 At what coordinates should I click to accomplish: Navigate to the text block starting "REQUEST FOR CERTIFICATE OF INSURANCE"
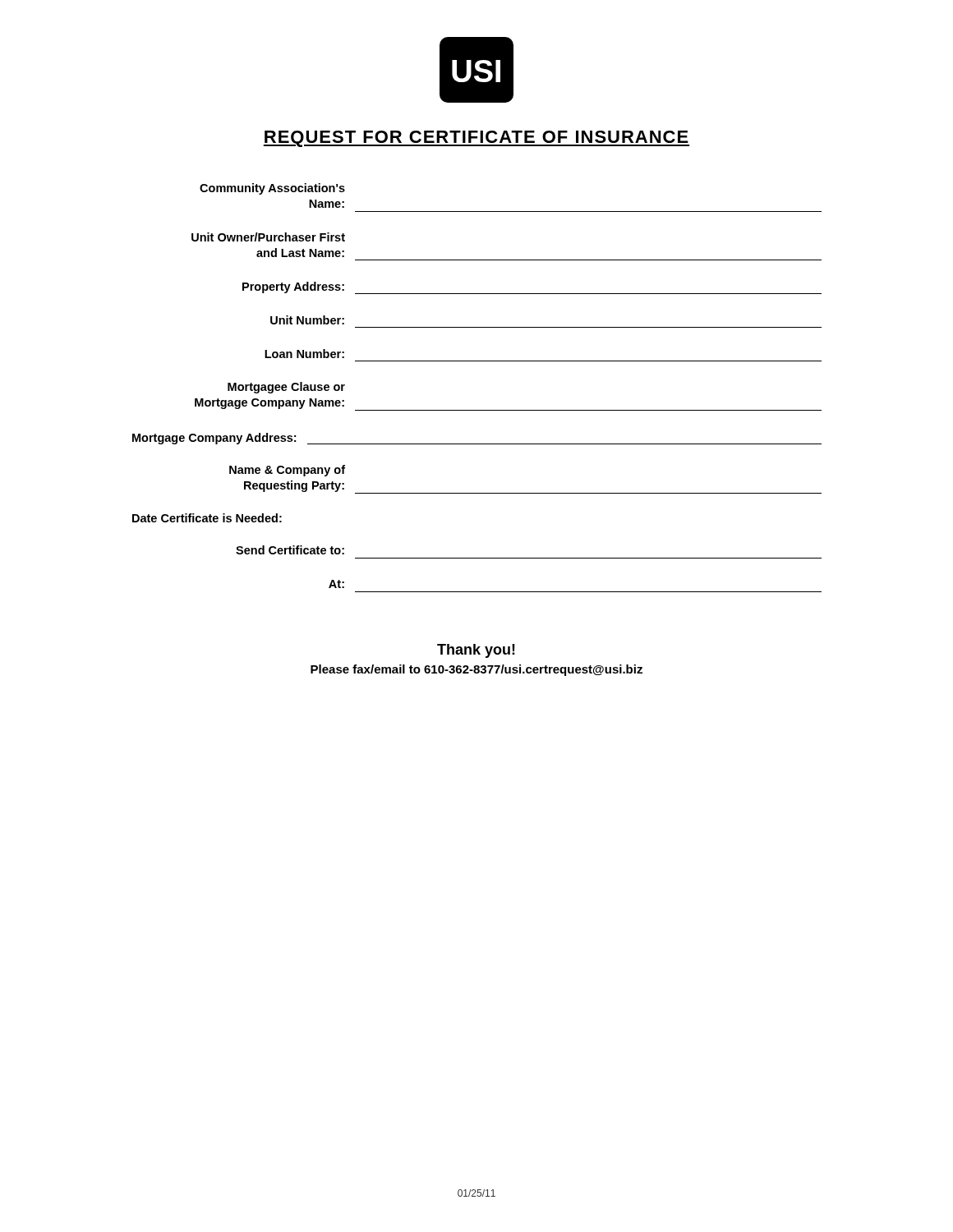(x=476, y=137)
